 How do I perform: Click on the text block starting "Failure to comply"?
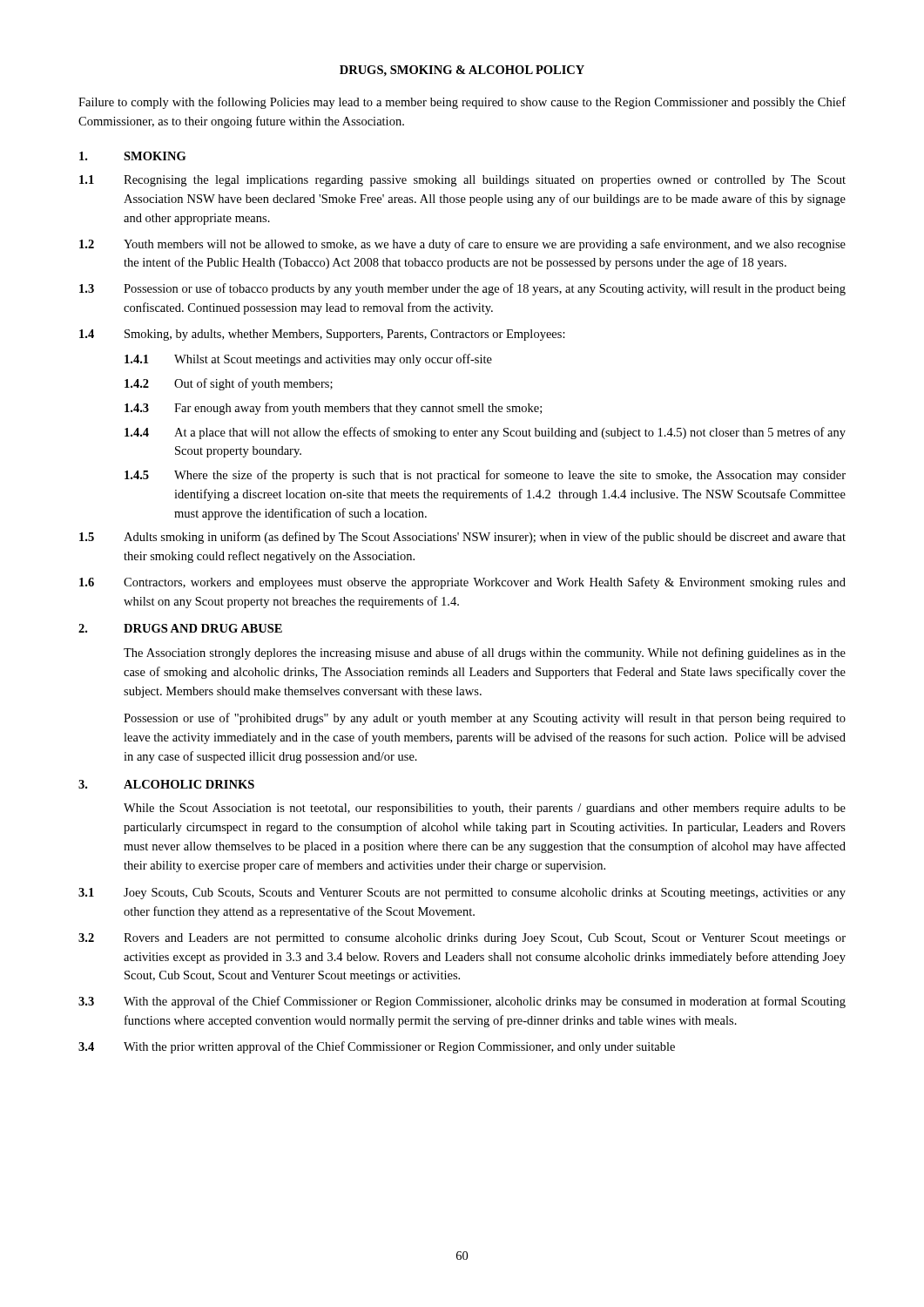coord(462,111)
